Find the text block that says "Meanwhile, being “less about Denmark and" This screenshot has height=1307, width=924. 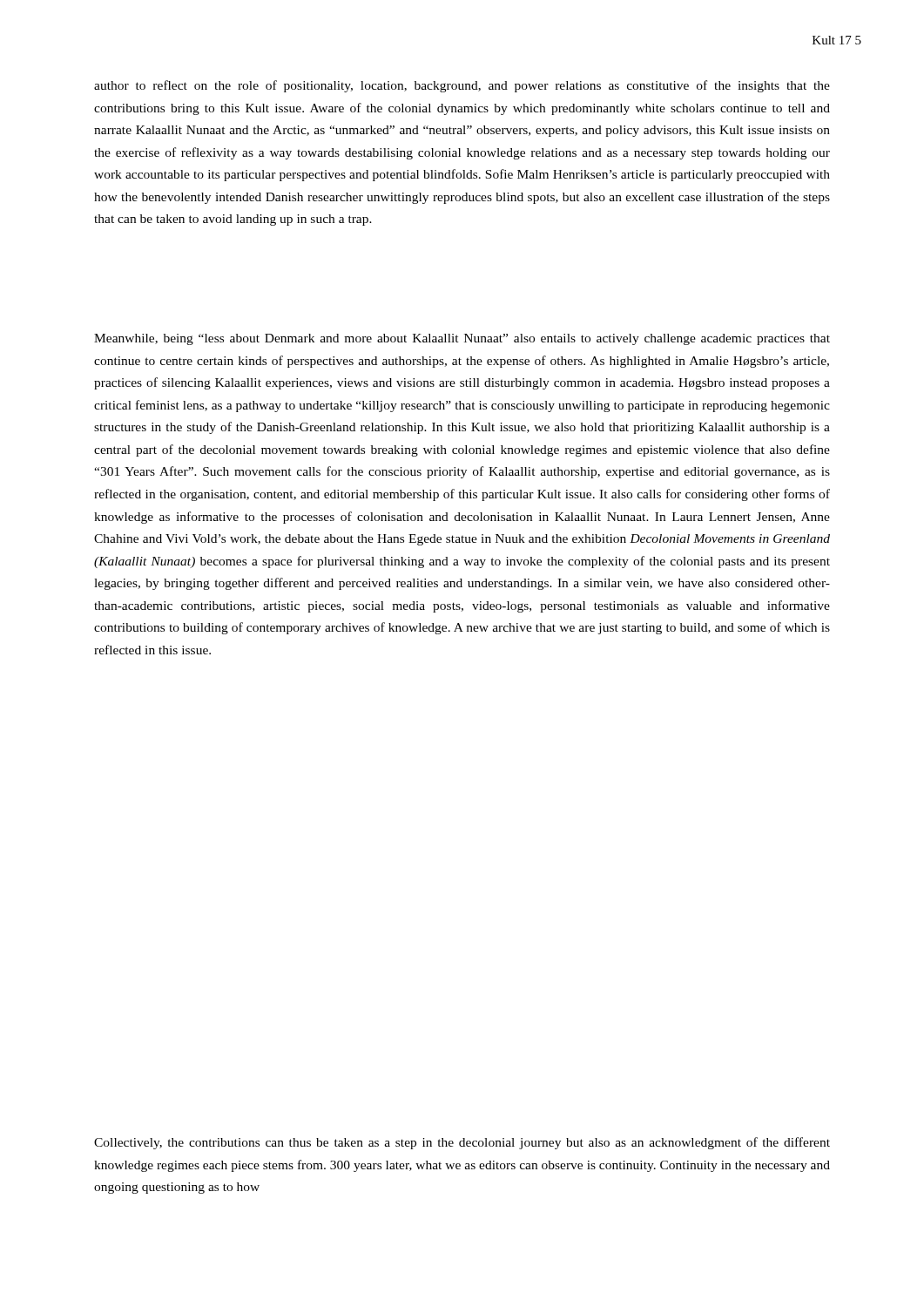pos(462,494)
